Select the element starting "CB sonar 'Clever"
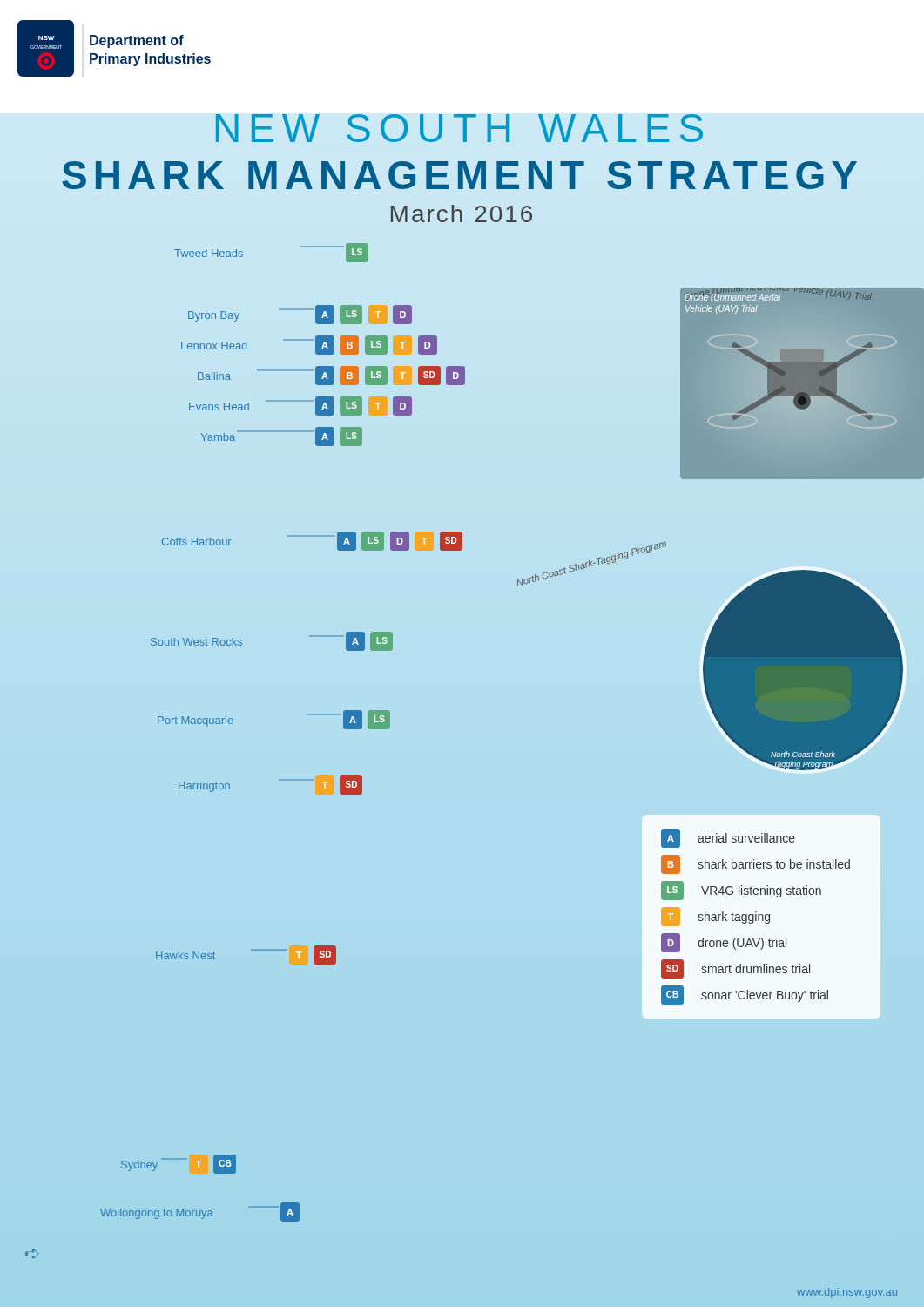Image resolution: width=924 pixels, height=1307 pixels. (745, 995)
